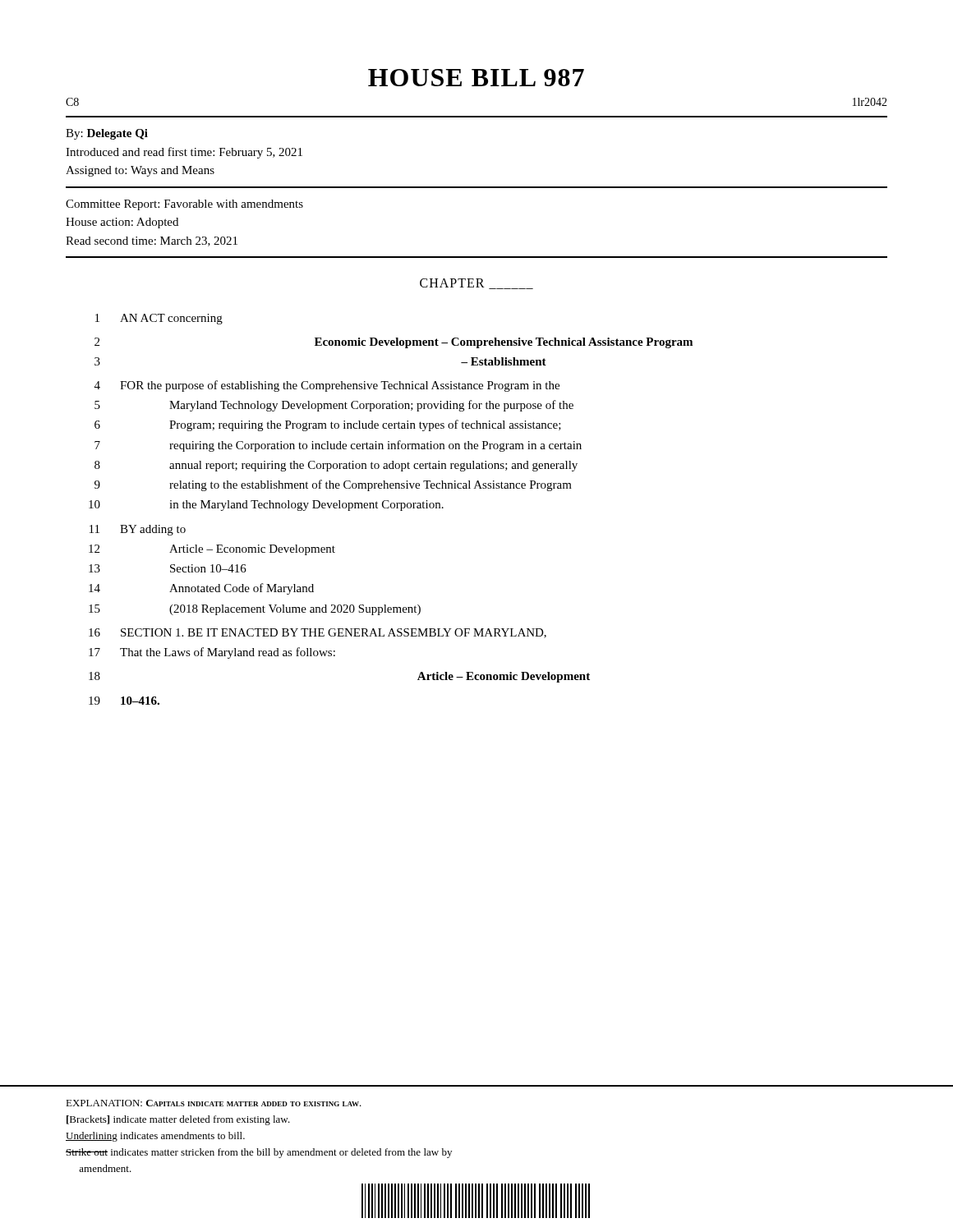Screen dimensions: 1232x953
Task: Find the region starting "15 (2018 Replacement Volume"
Action: 255,610
